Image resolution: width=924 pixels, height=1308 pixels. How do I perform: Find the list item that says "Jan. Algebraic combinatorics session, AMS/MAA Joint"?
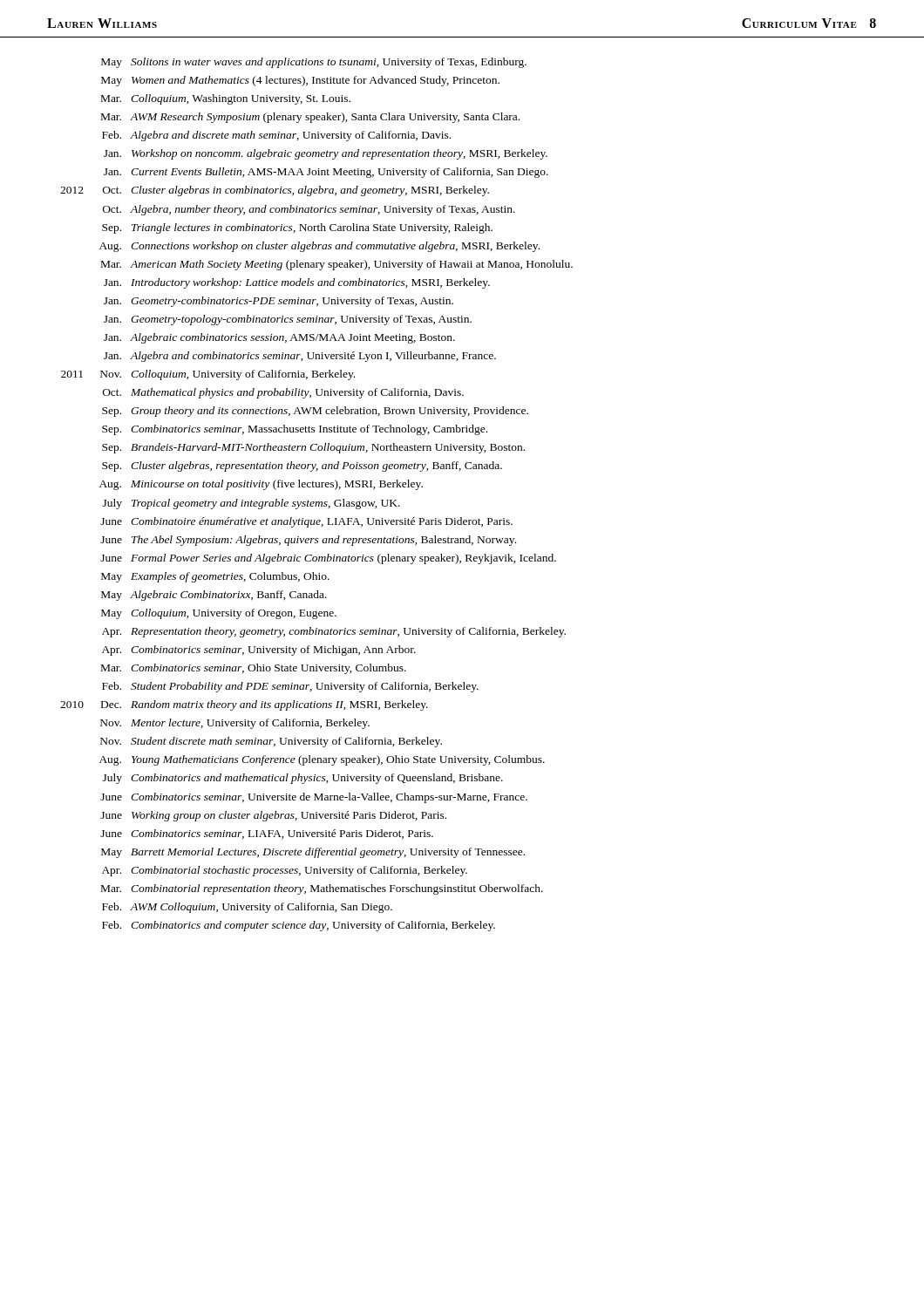(462, 337)
